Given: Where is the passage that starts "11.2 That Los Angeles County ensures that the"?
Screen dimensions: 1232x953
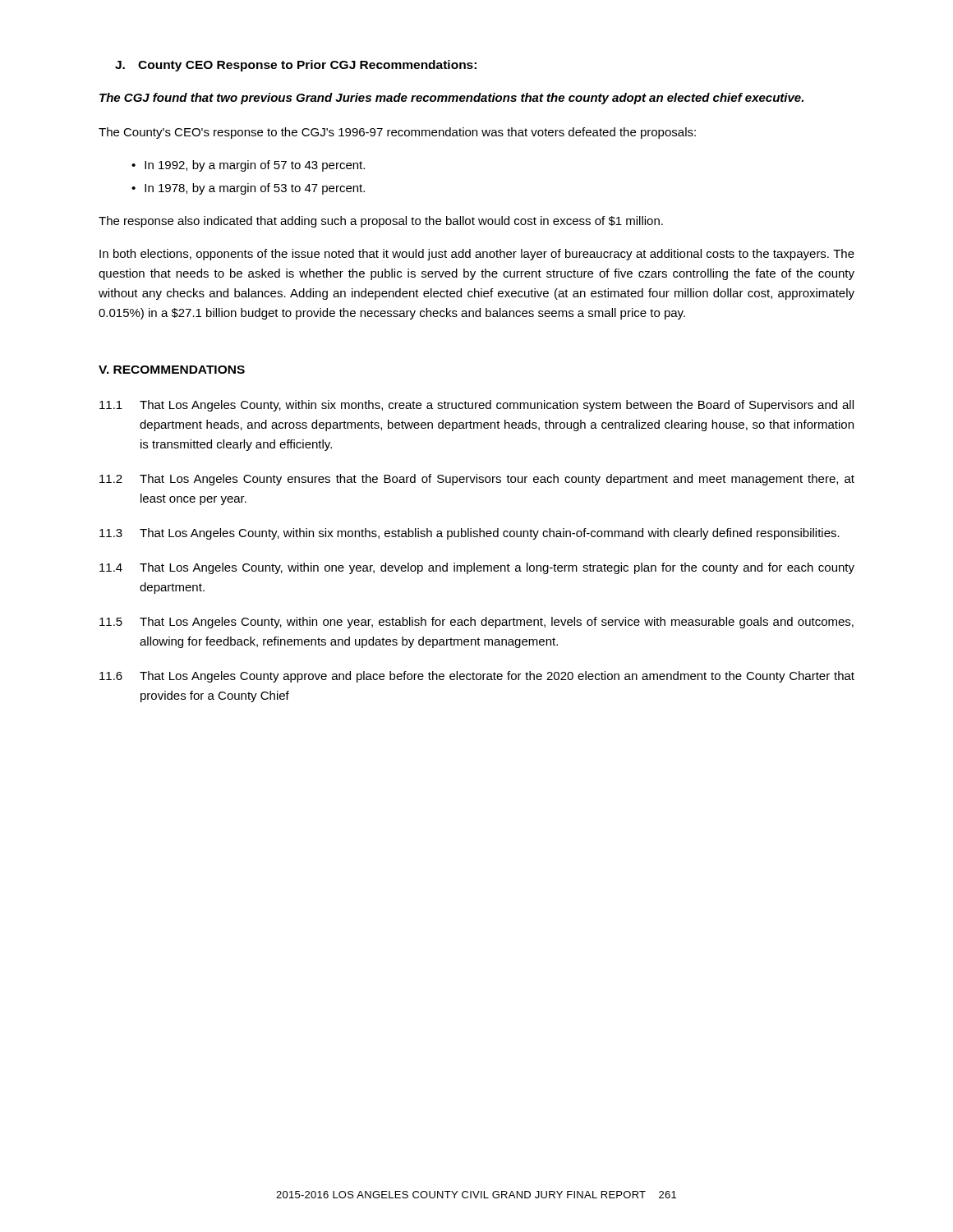Looking at the screenshot, I should point(476,488).
